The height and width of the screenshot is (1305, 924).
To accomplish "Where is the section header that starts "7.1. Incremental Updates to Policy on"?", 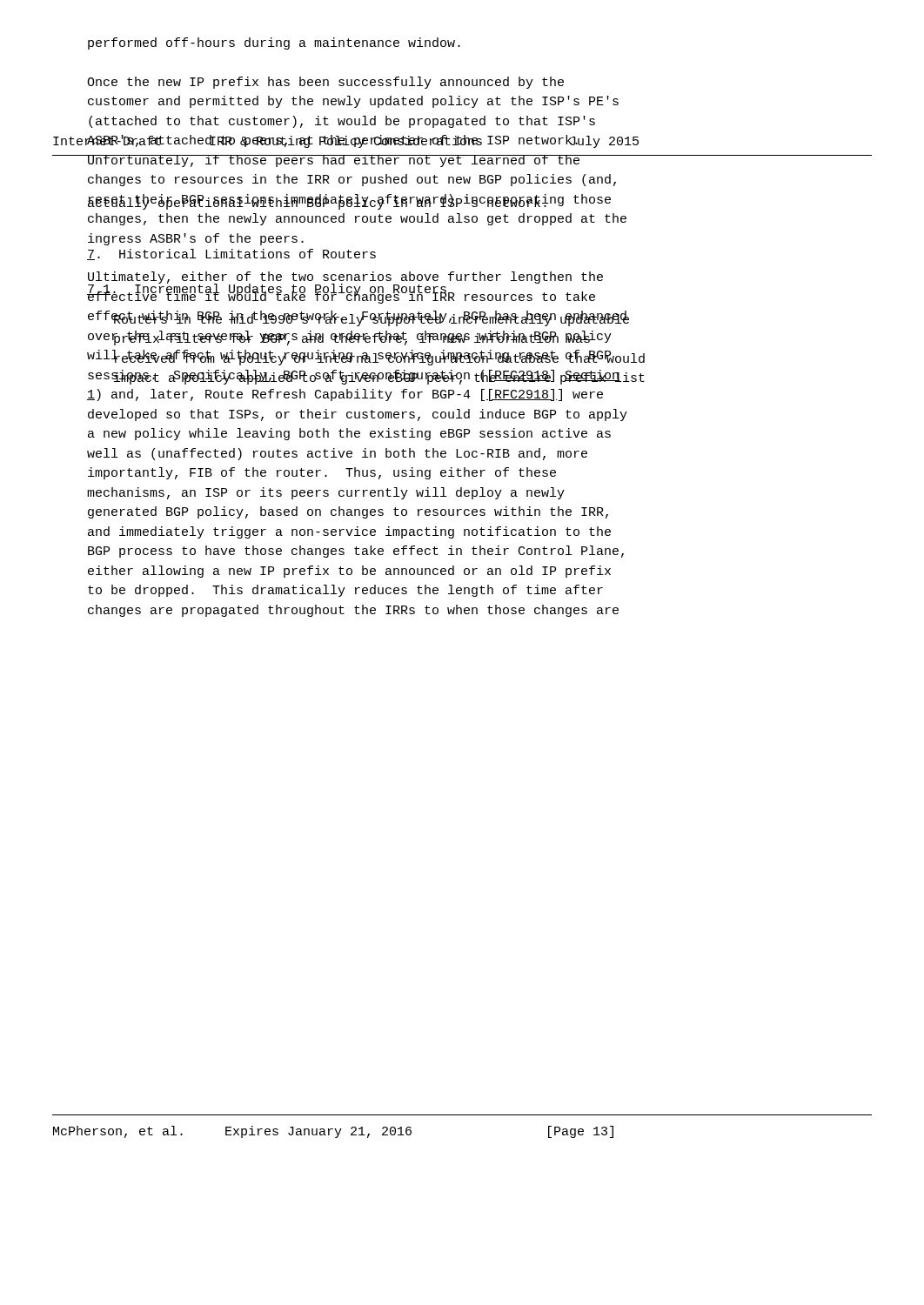I will tap(267, 290).
